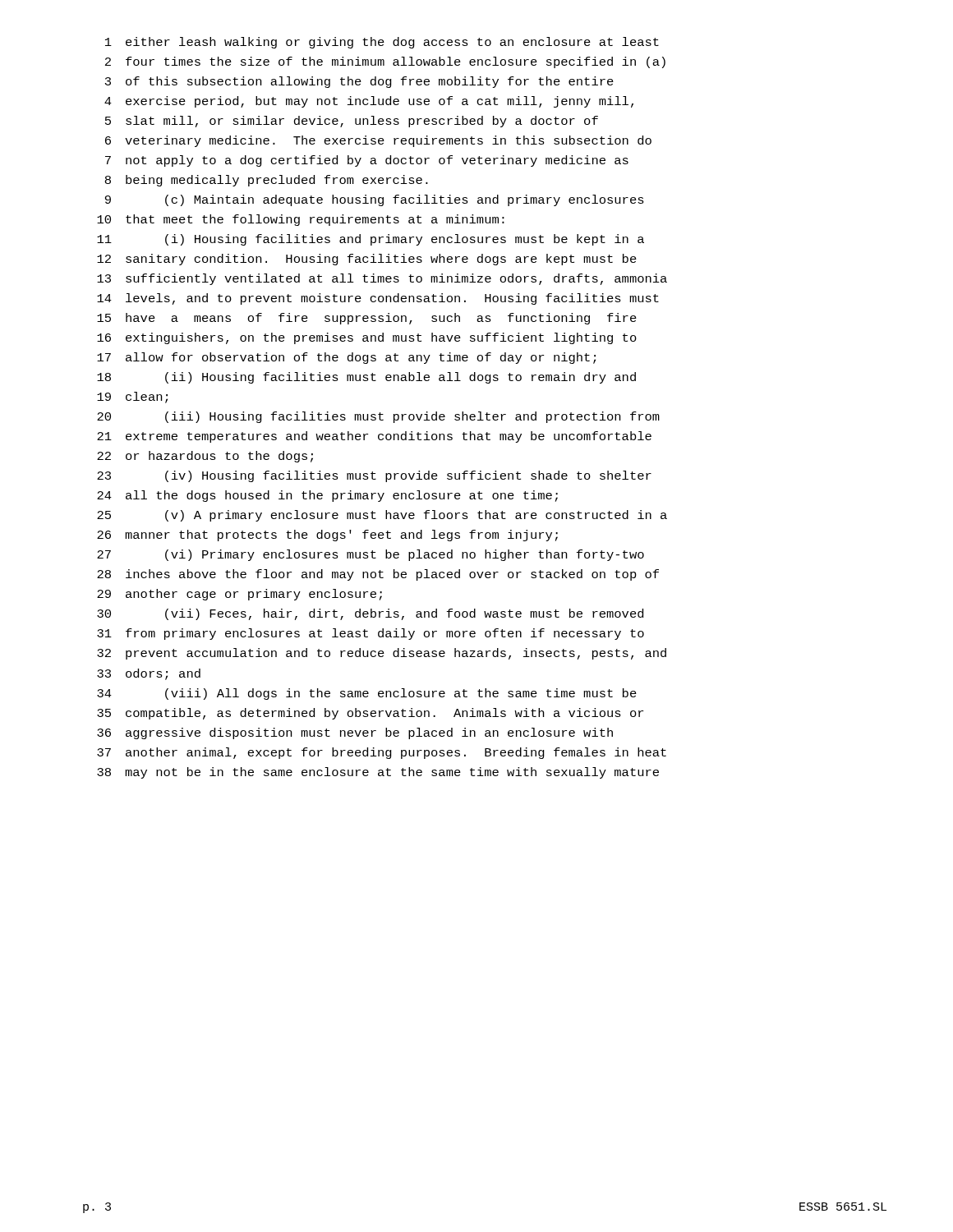Locate the list item that reads "37another animal, except for breeding"
This screenshot has width=953, height=1232.
click(485, 753)
